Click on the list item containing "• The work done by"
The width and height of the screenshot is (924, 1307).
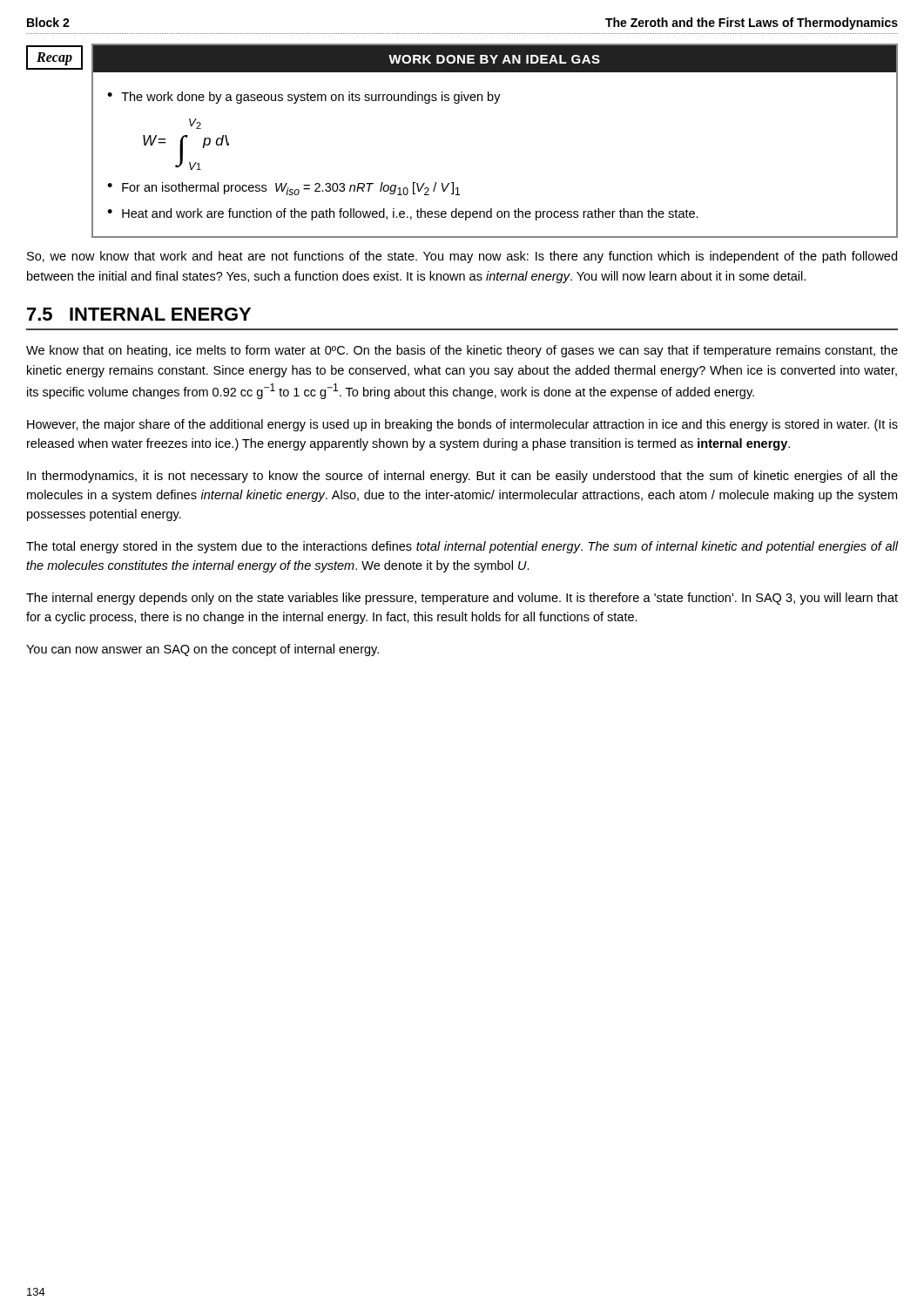click(x=495, y=97)
